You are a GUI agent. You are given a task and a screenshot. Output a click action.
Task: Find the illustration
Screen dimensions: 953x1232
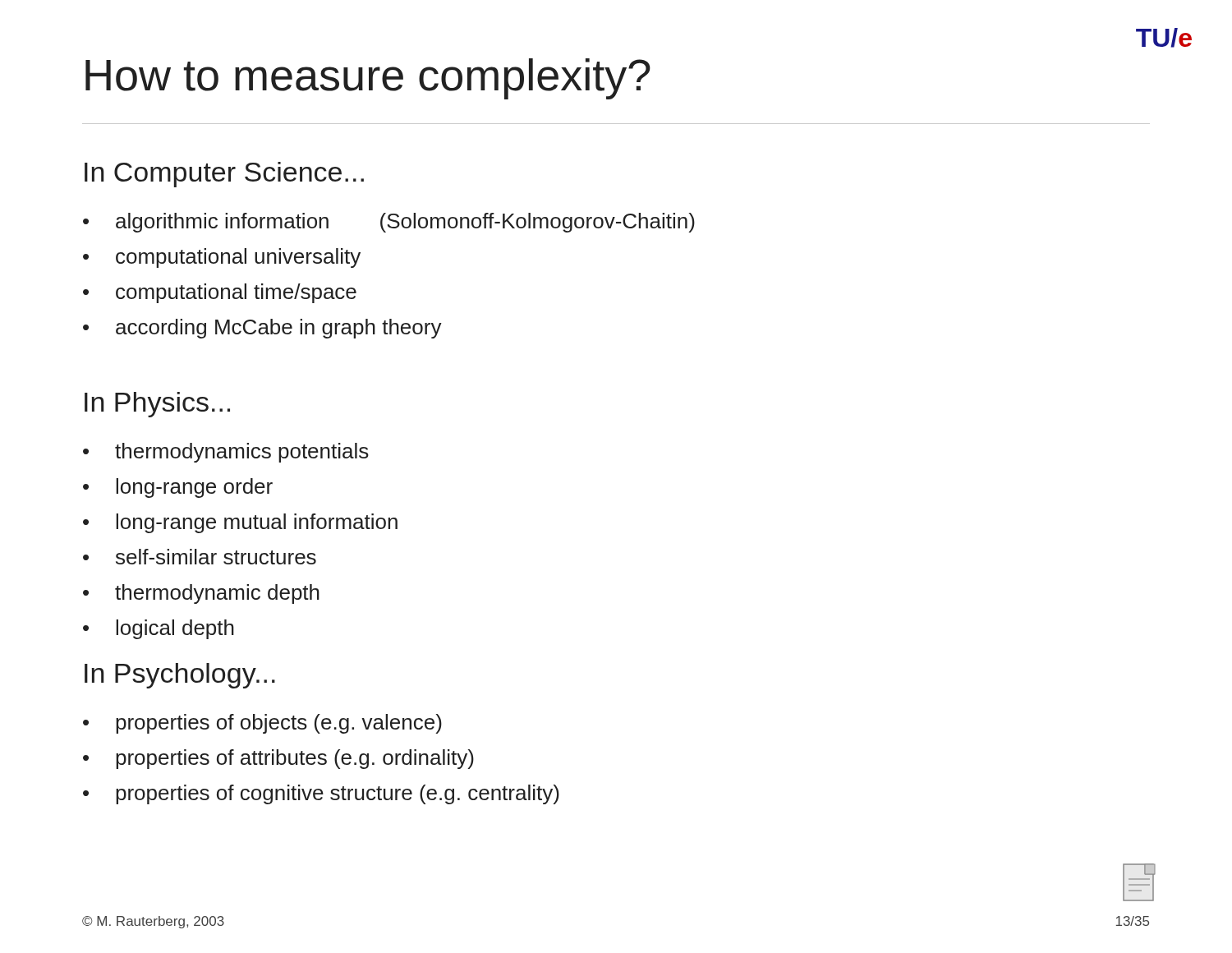1140,883
